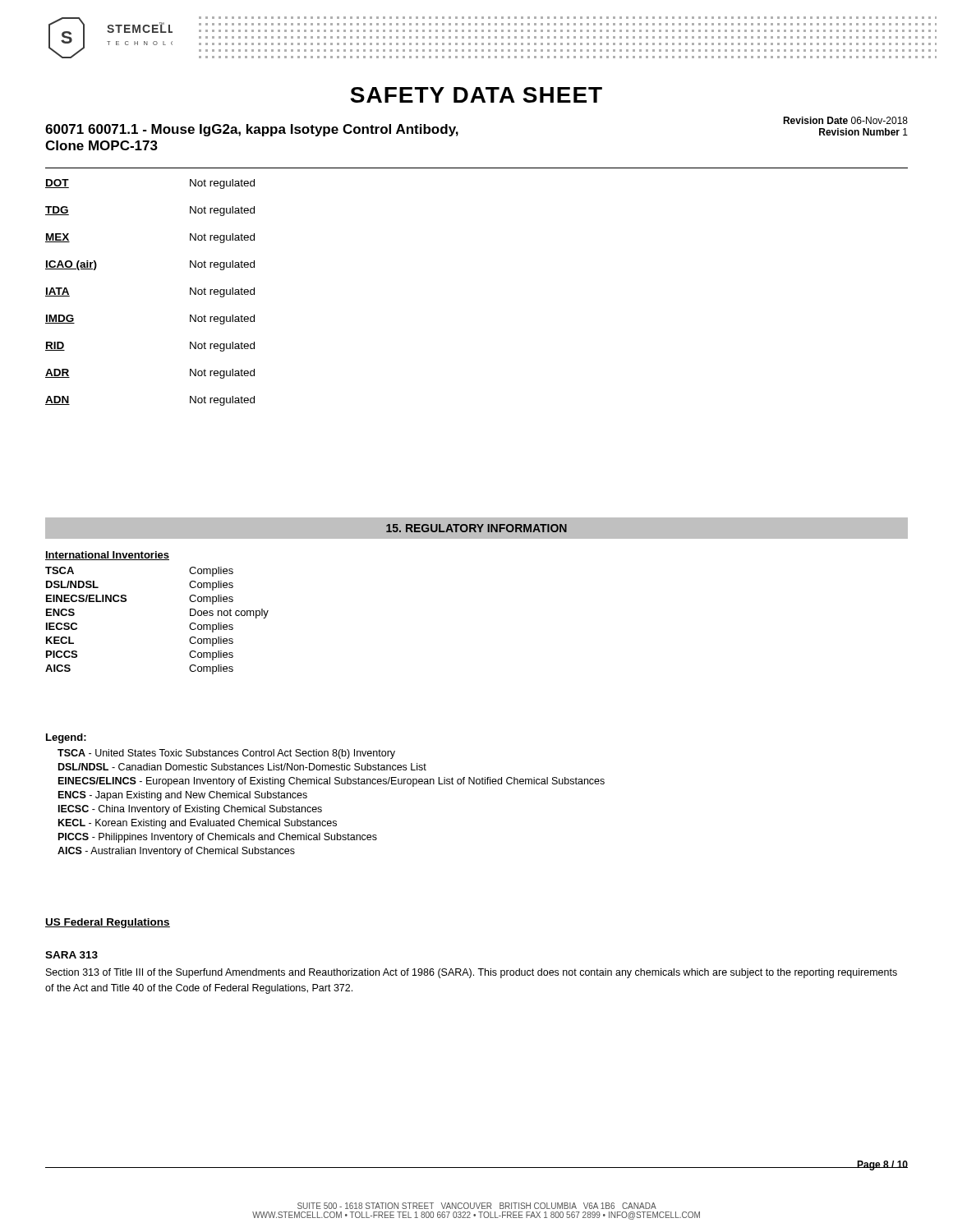Locate the text starting "Revision Date 06-Nov-2018 Revision Number"

[845, 126]
